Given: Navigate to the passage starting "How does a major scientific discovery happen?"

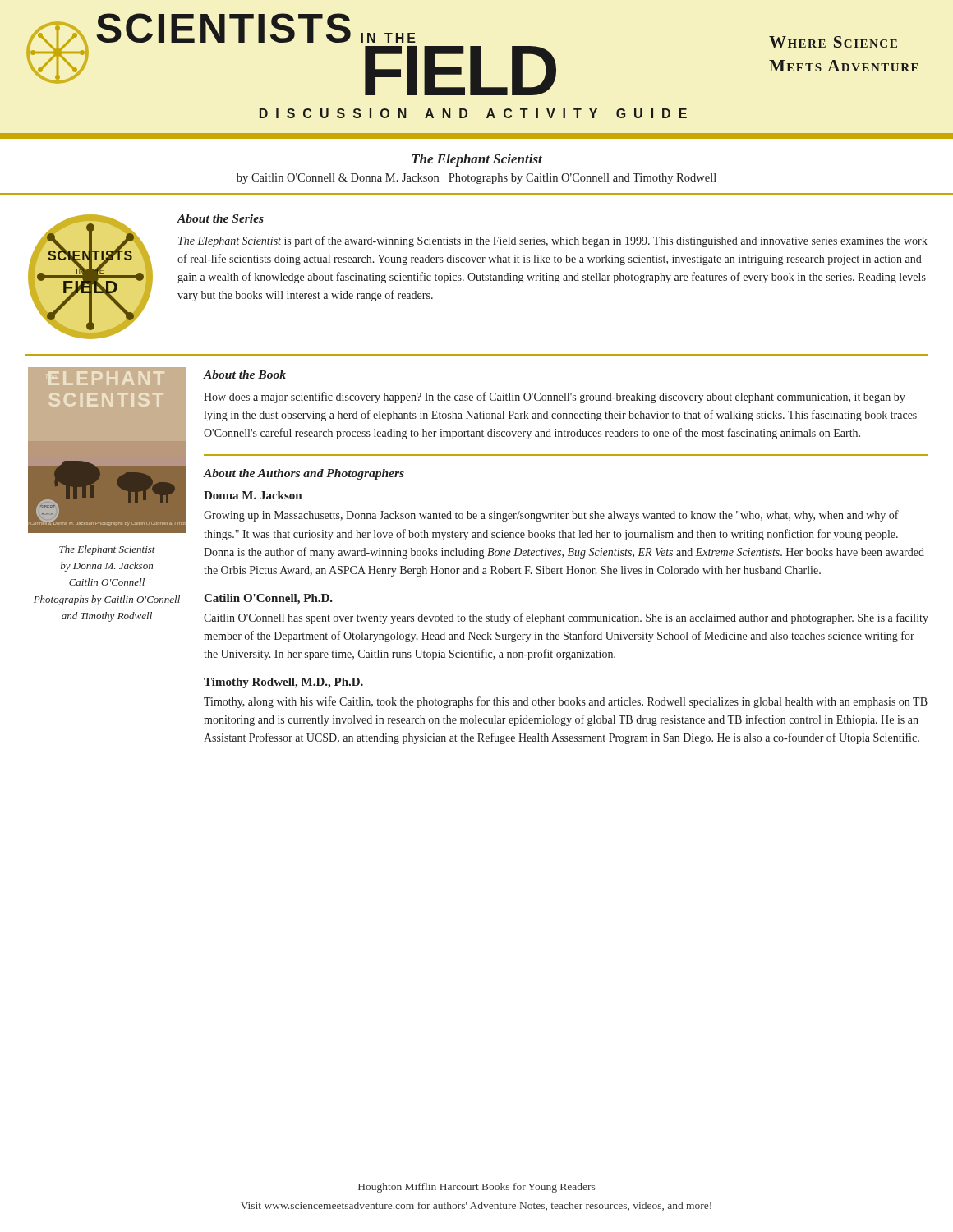Looking at the screenshot, I should tap(560, 415).
